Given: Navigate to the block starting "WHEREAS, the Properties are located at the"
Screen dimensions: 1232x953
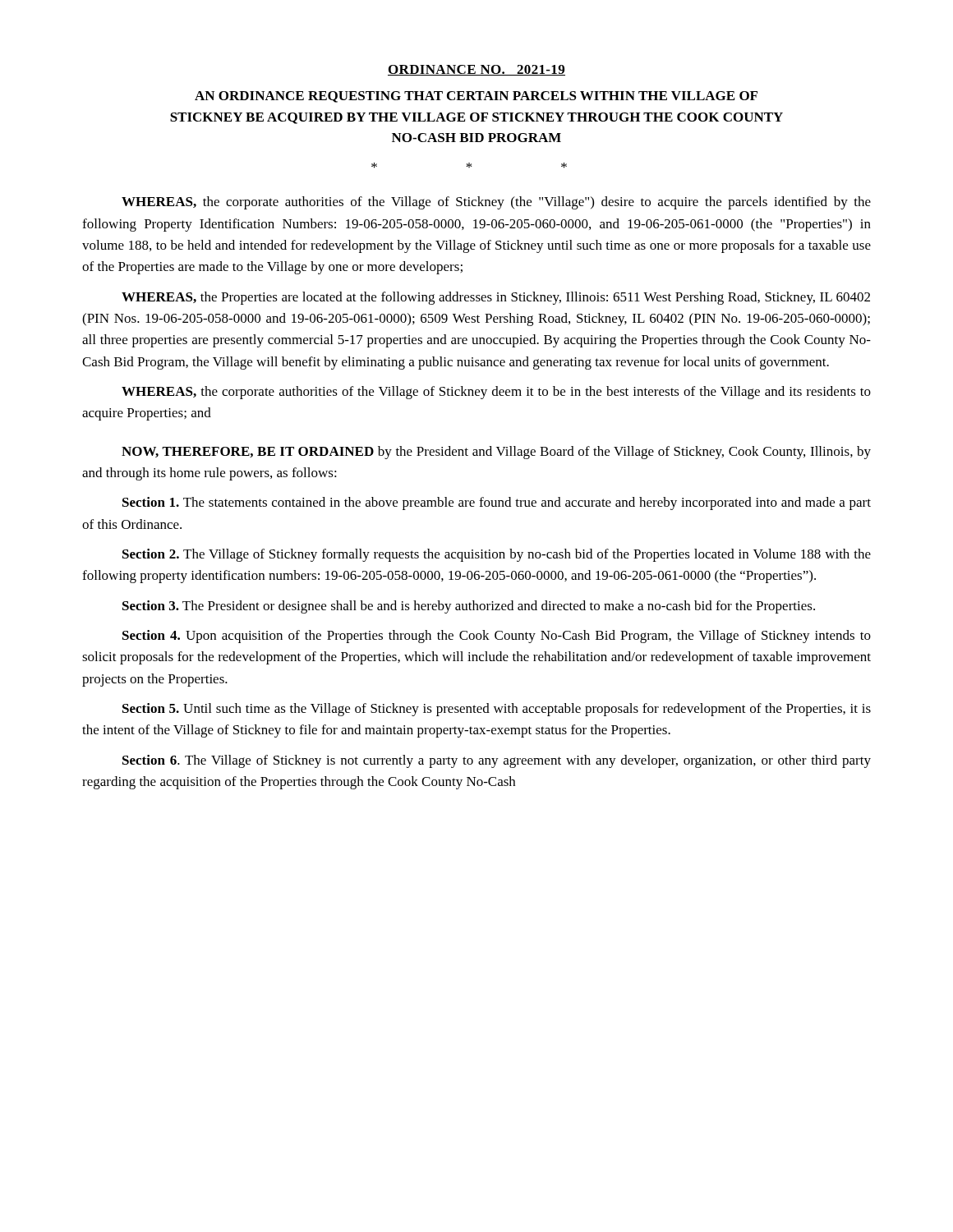Looking at the screenshot, I should (x=476, y=329).
